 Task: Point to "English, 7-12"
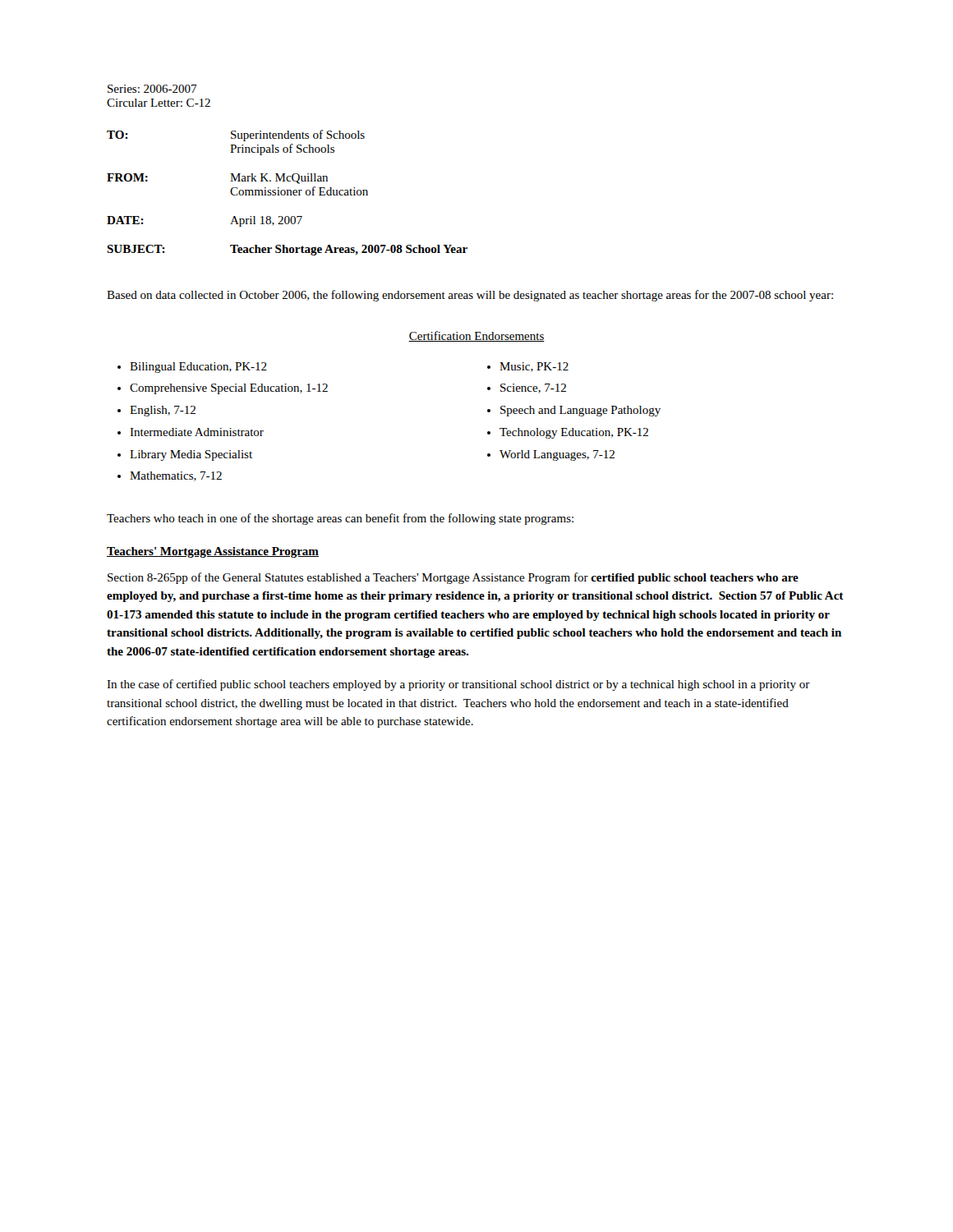click(163, 411)
